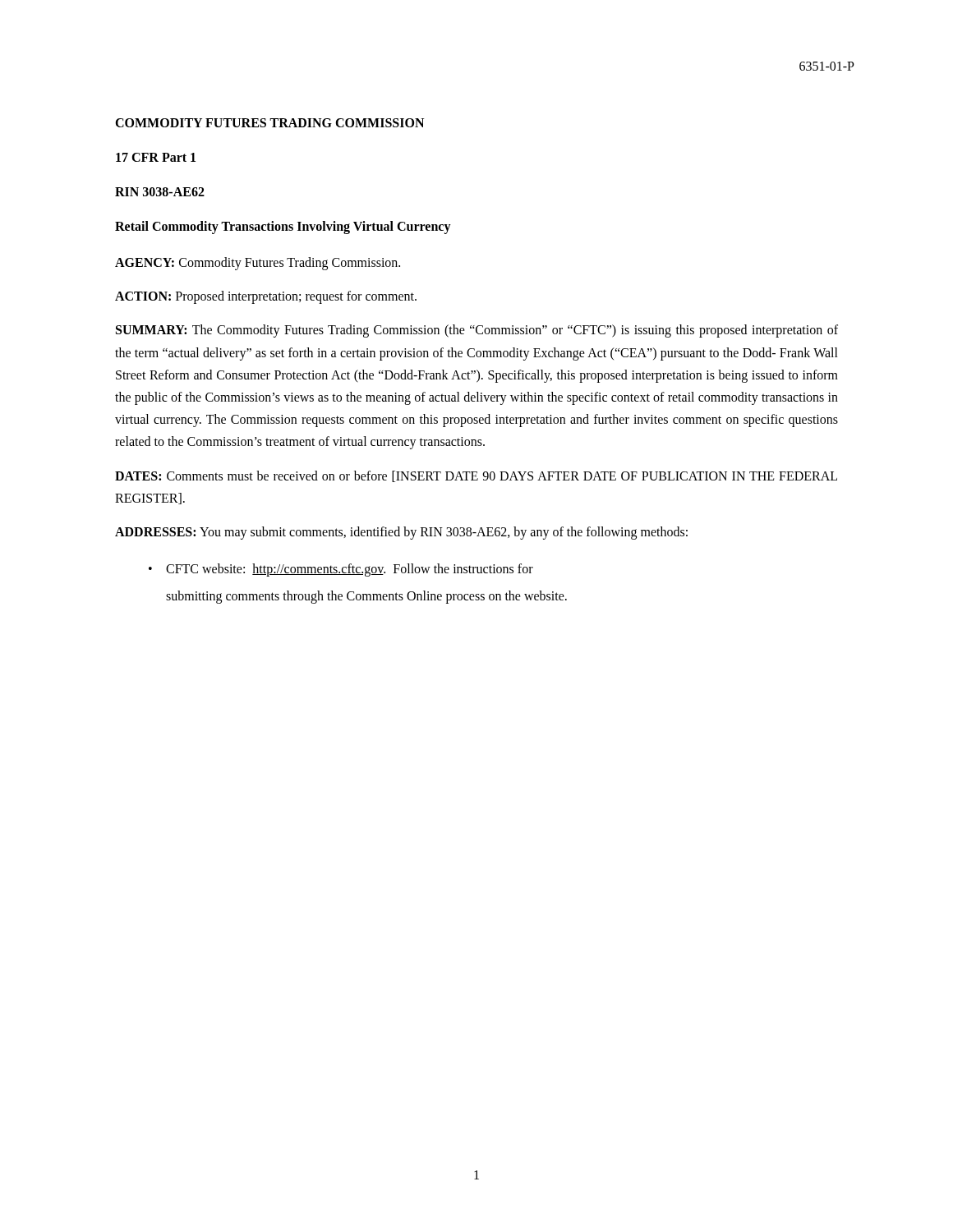Find "COMMODITY FUTURES TRADING COMMISSION" on this page
Image resolution: width=953 pixels, height=1232 pixels.
[270, 123]
